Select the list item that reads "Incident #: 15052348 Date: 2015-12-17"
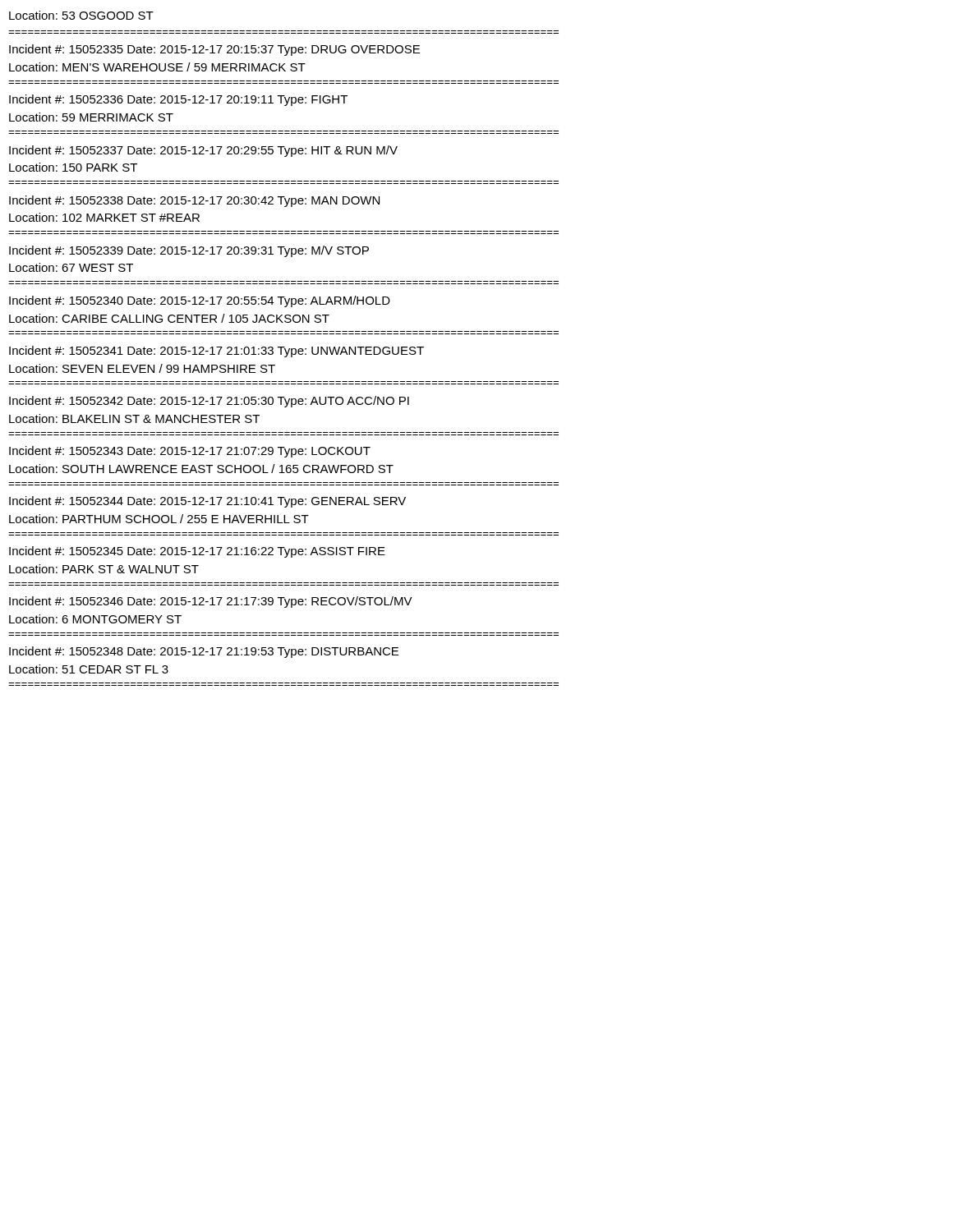The height and width of the screenshot is (1232, 953). click(204, 660)
